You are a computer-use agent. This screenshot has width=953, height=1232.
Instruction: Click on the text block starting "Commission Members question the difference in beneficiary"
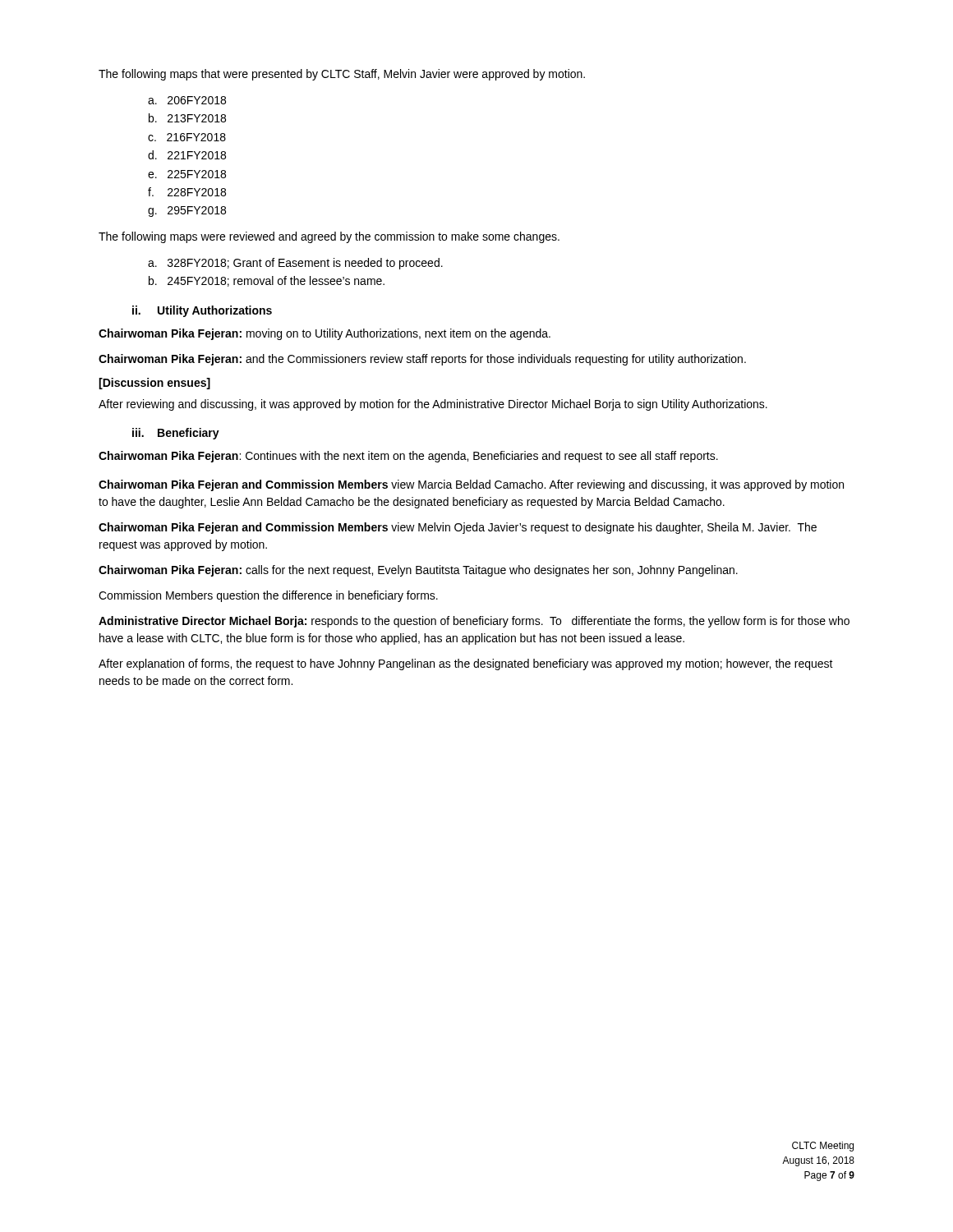click(x=269, y=595)
